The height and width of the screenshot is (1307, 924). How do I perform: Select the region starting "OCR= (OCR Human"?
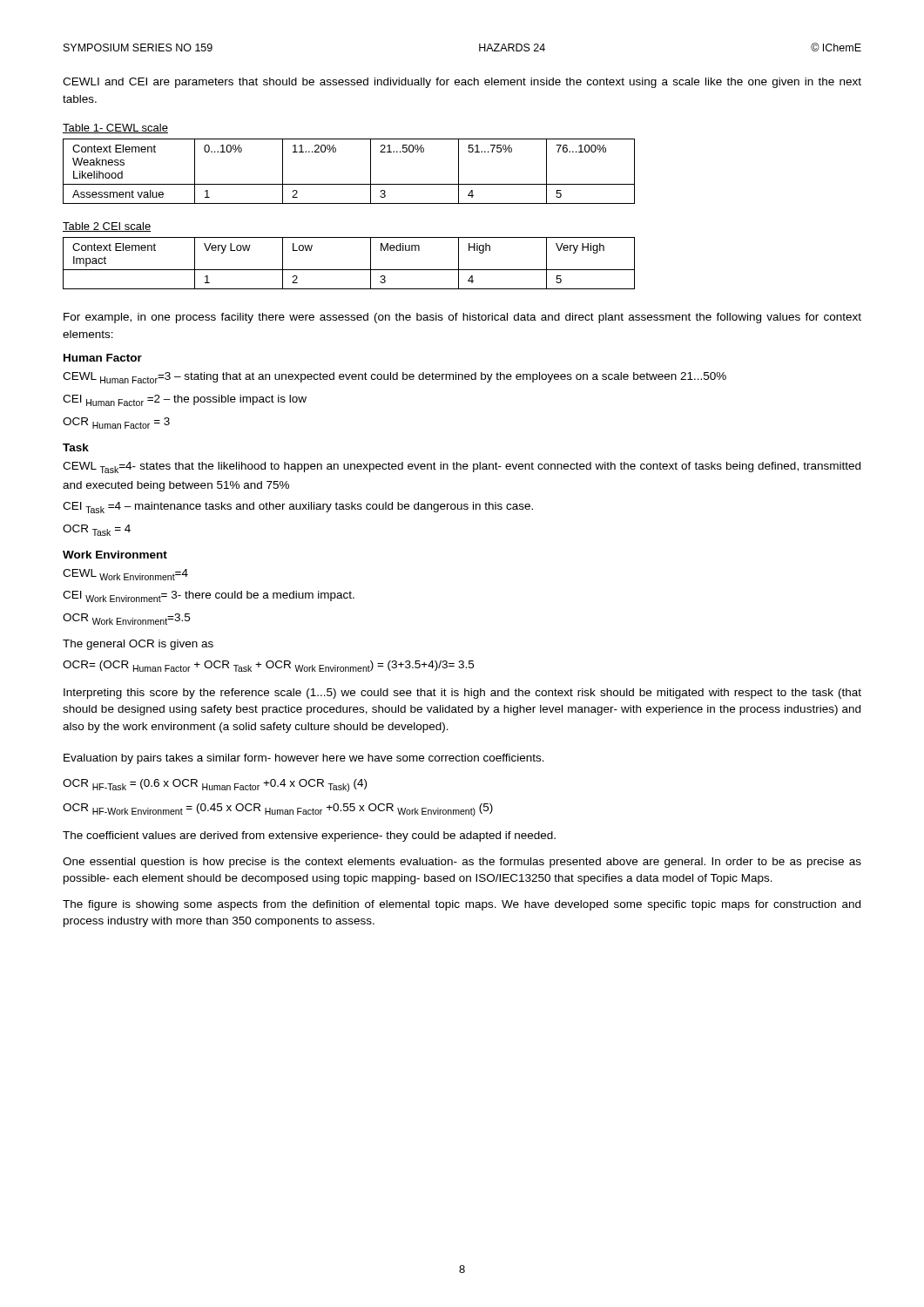tap(462, 666)
